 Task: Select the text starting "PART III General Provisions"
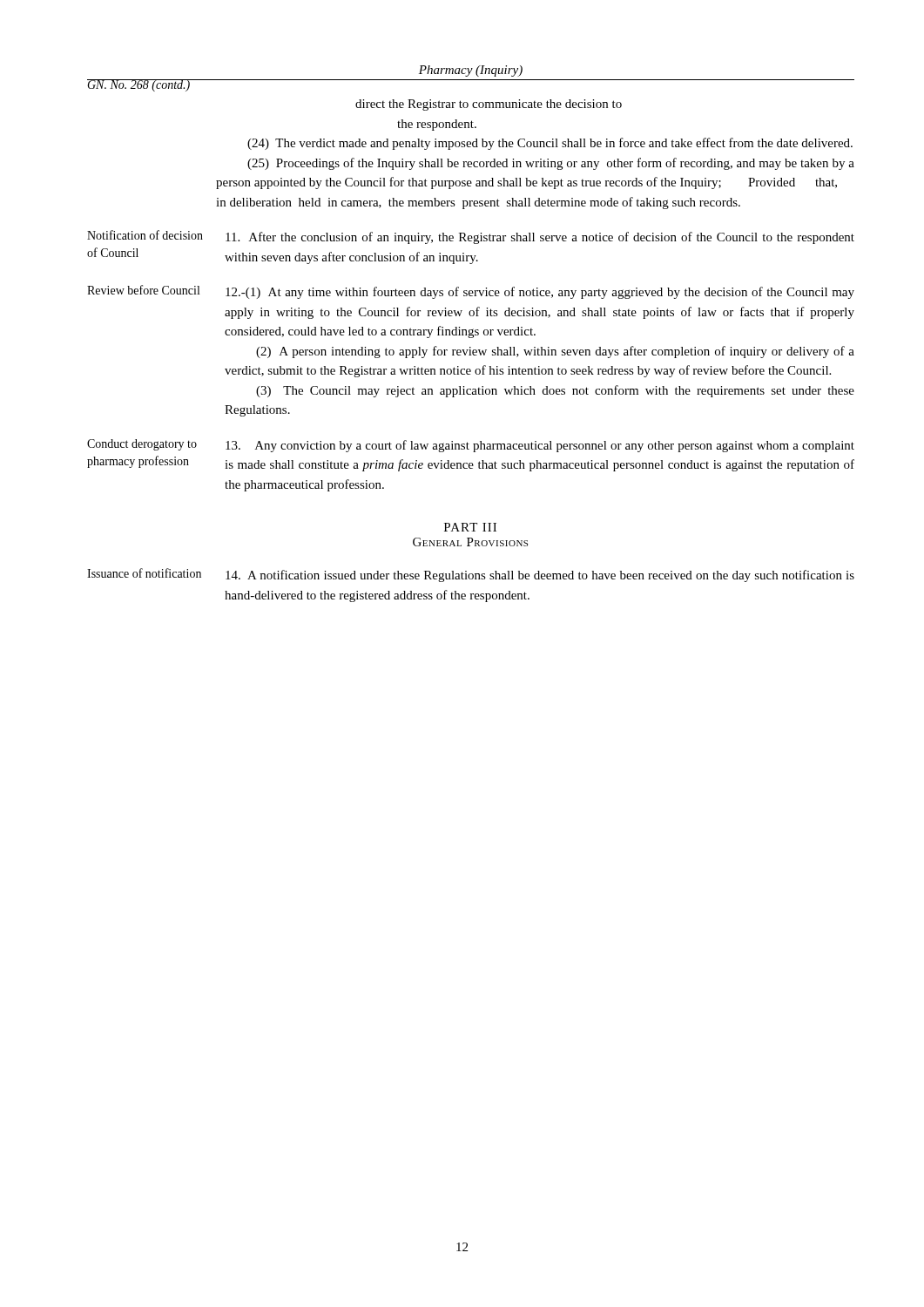471,535
